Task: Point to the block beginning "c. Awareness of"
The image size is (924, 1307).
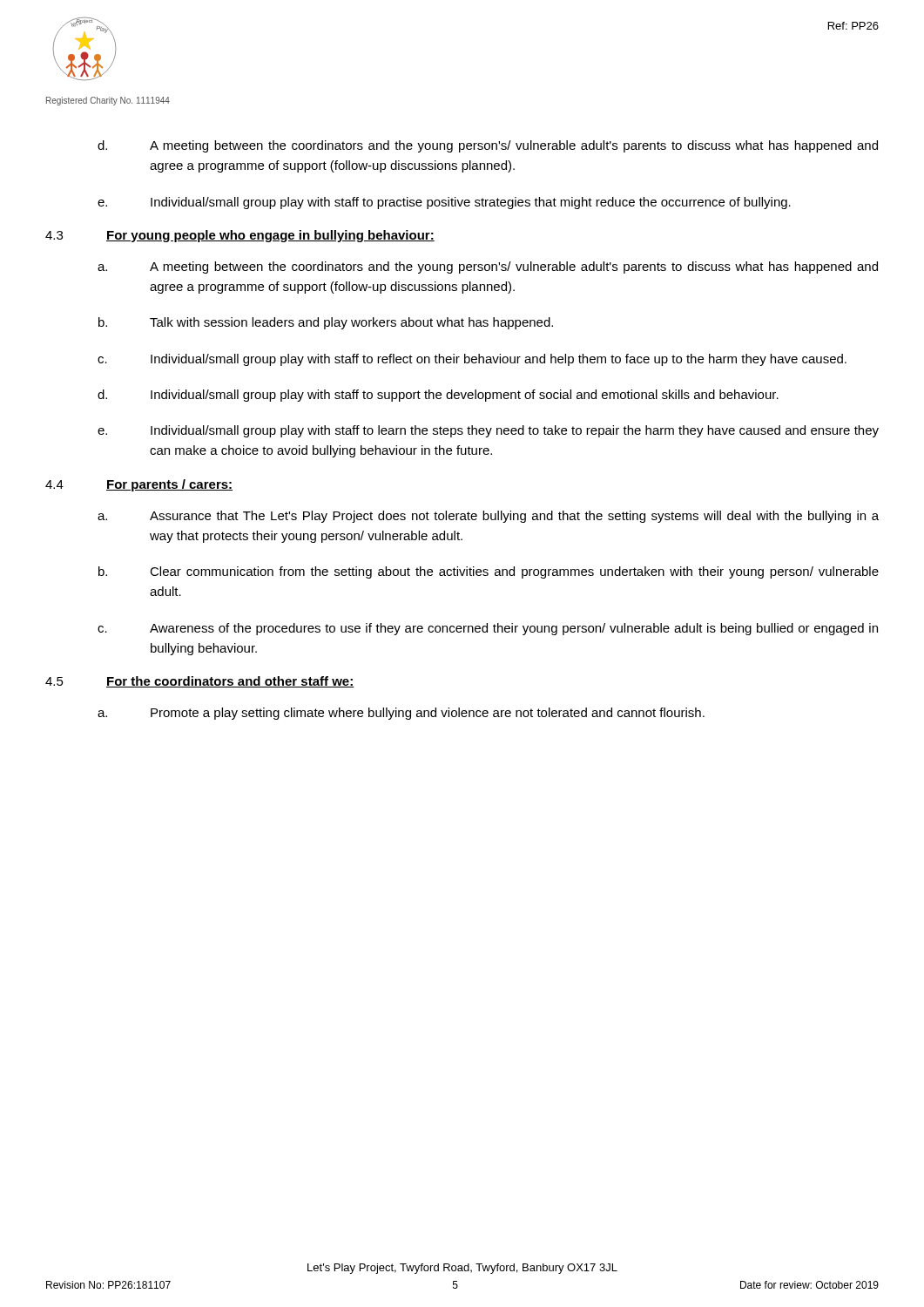Action: (462, 638)
